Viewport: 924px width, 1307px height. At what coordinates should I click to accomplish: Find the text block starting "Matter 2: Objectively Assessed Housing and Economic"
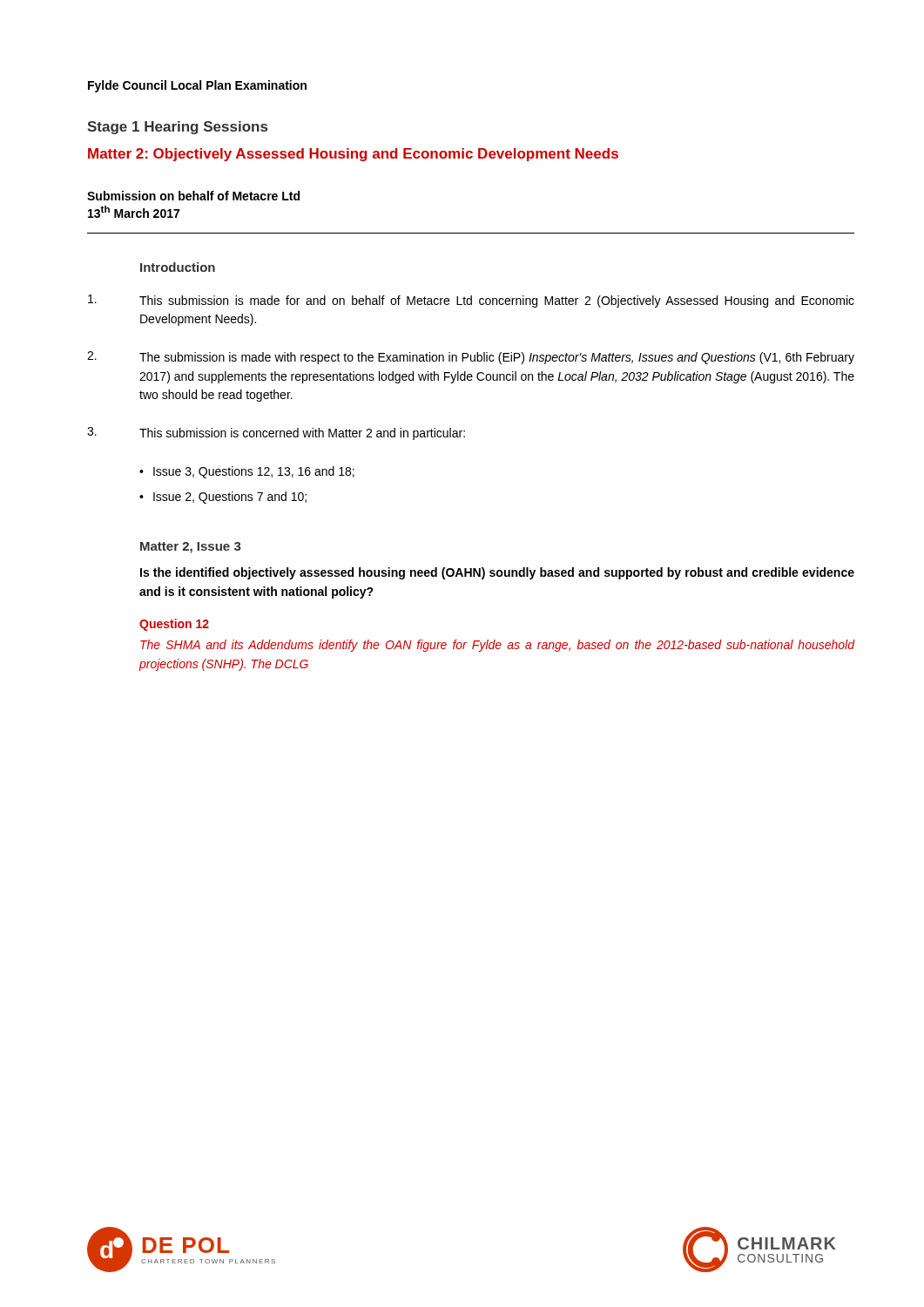(x=353, y=154)
